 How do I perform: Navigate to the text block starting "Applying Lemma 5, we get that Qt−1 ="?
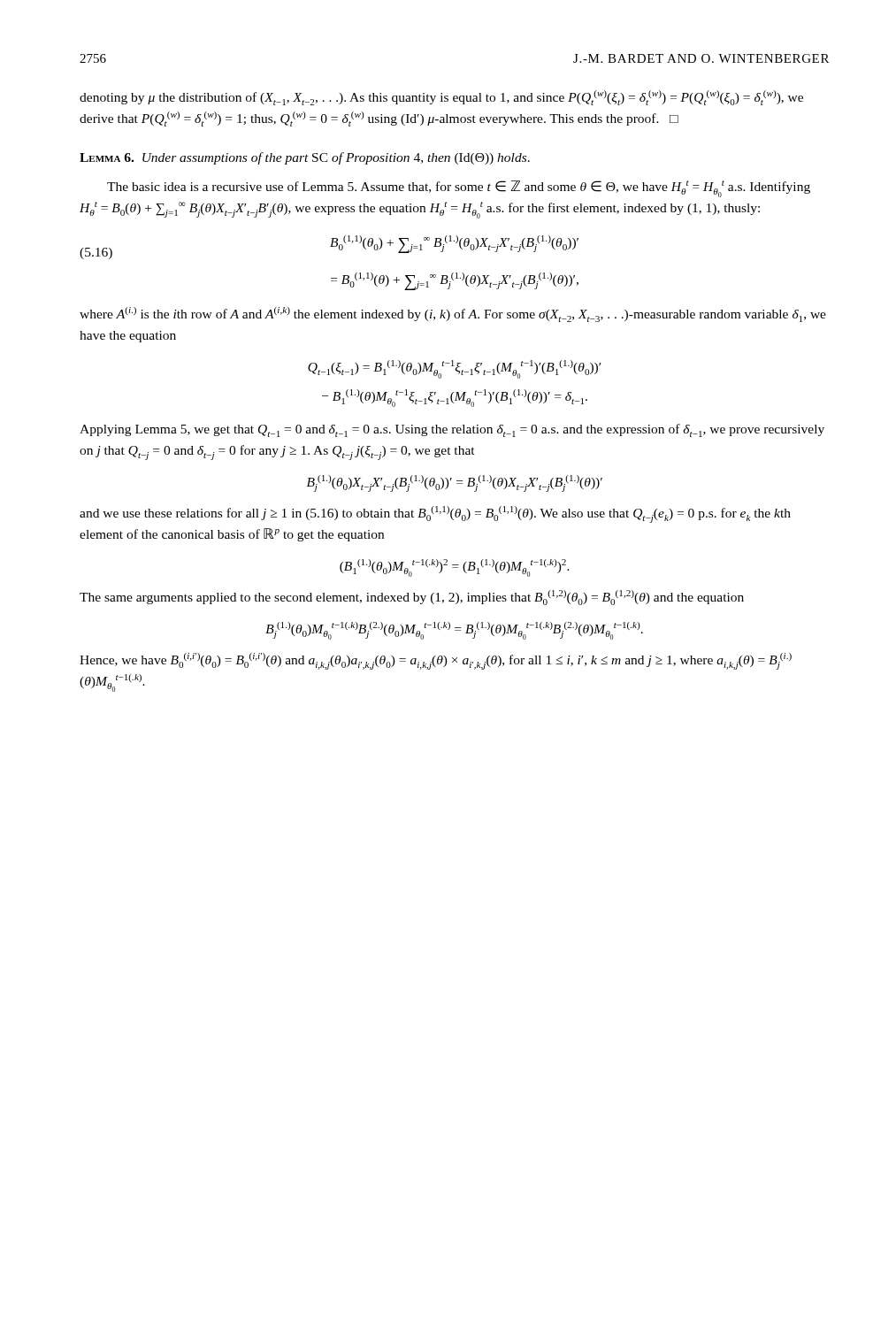[x=452, y=440]
